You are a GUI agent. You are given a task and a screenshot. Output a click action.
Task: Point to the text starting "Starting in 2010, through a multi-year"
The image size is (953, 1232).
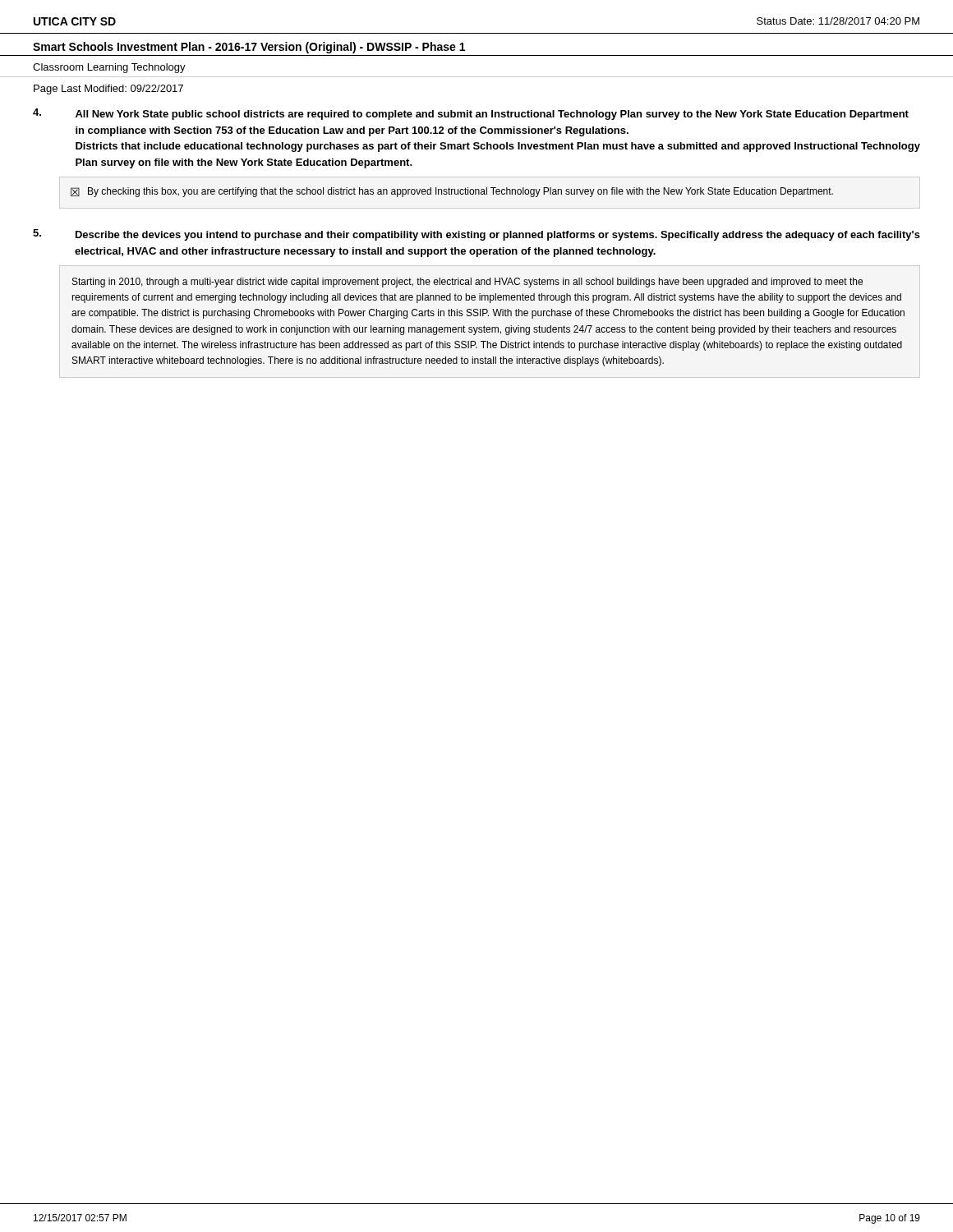(x=488, y=321)
